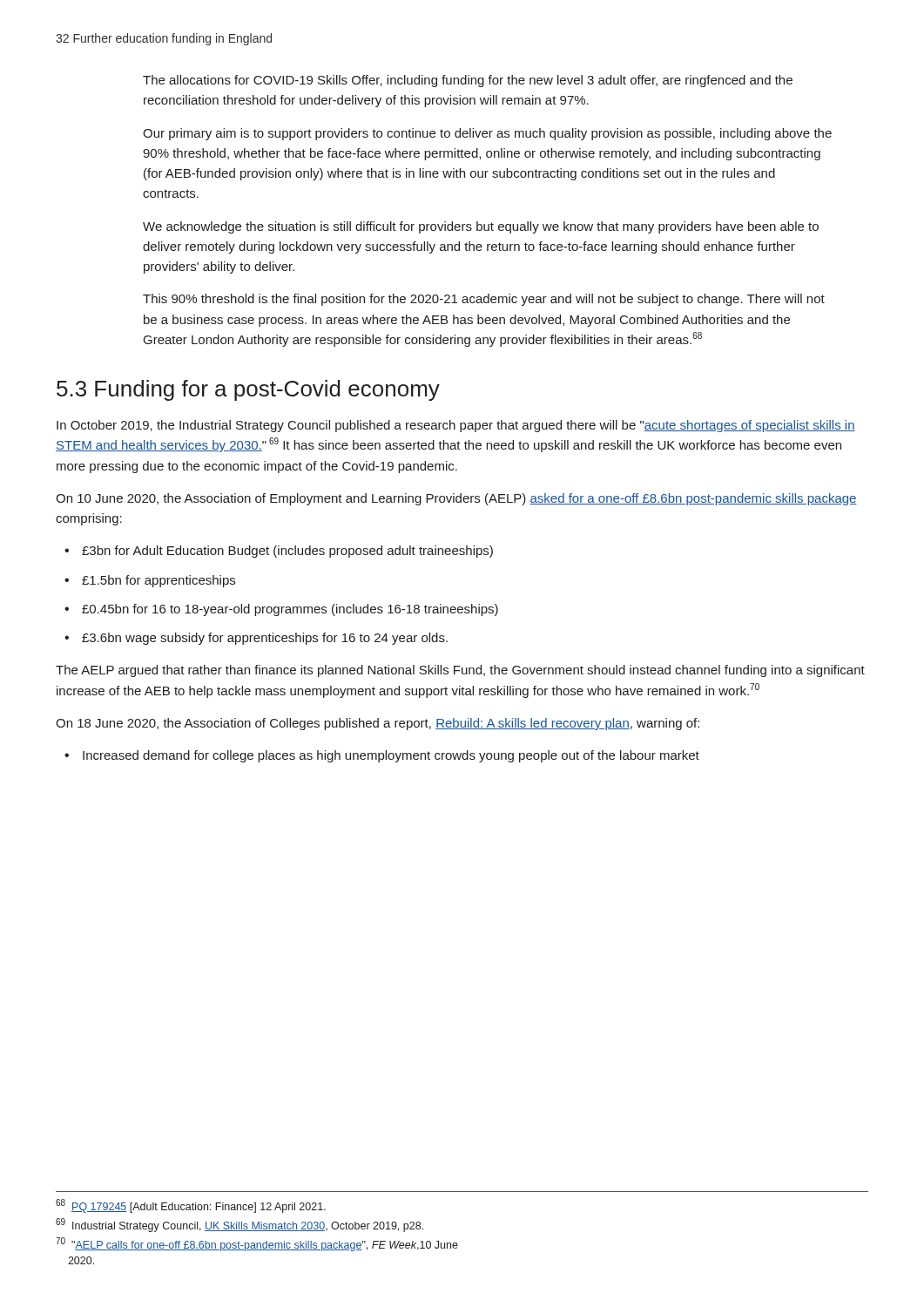The width and height of the screenshot is (924, 1307).
Task: Navigate to the text block starting "Our primary aim"
Action: click(x=487, y=163)
